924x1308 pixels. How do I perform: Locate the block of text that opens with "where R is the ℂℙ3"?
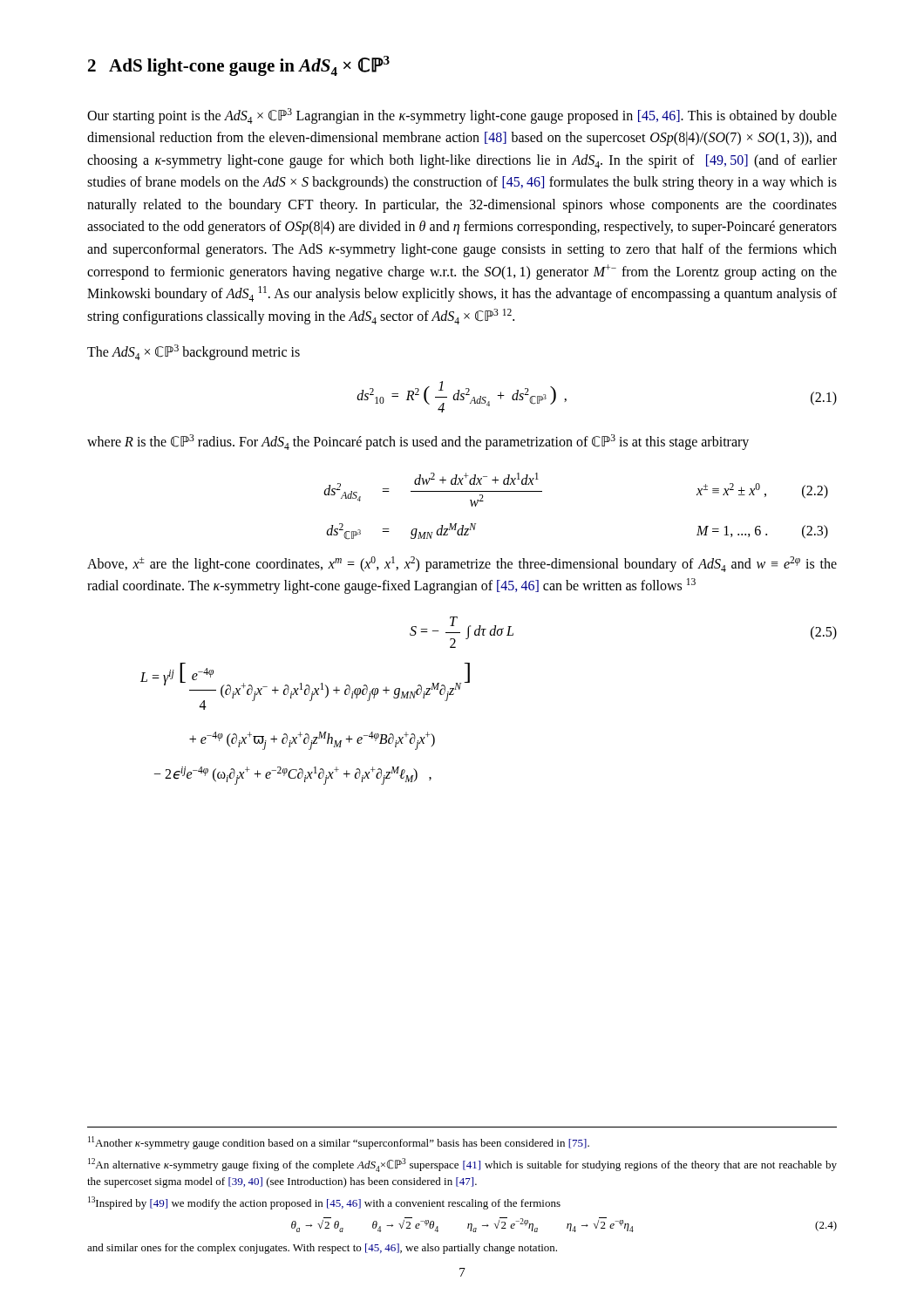point(462,442)
